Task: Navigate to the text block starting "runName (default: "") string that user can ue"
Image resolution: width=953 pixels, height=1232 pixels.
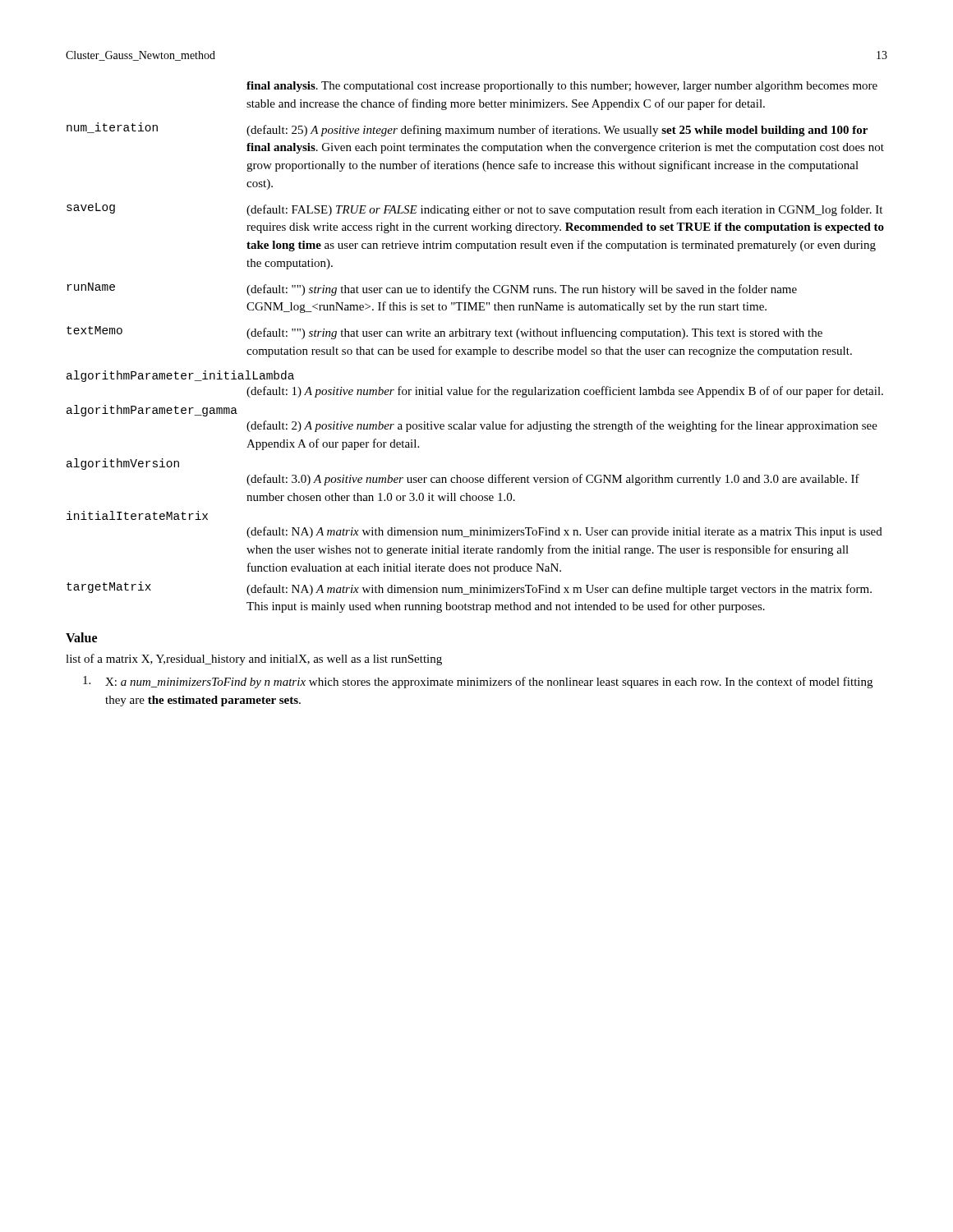Action: pos(476,298)
